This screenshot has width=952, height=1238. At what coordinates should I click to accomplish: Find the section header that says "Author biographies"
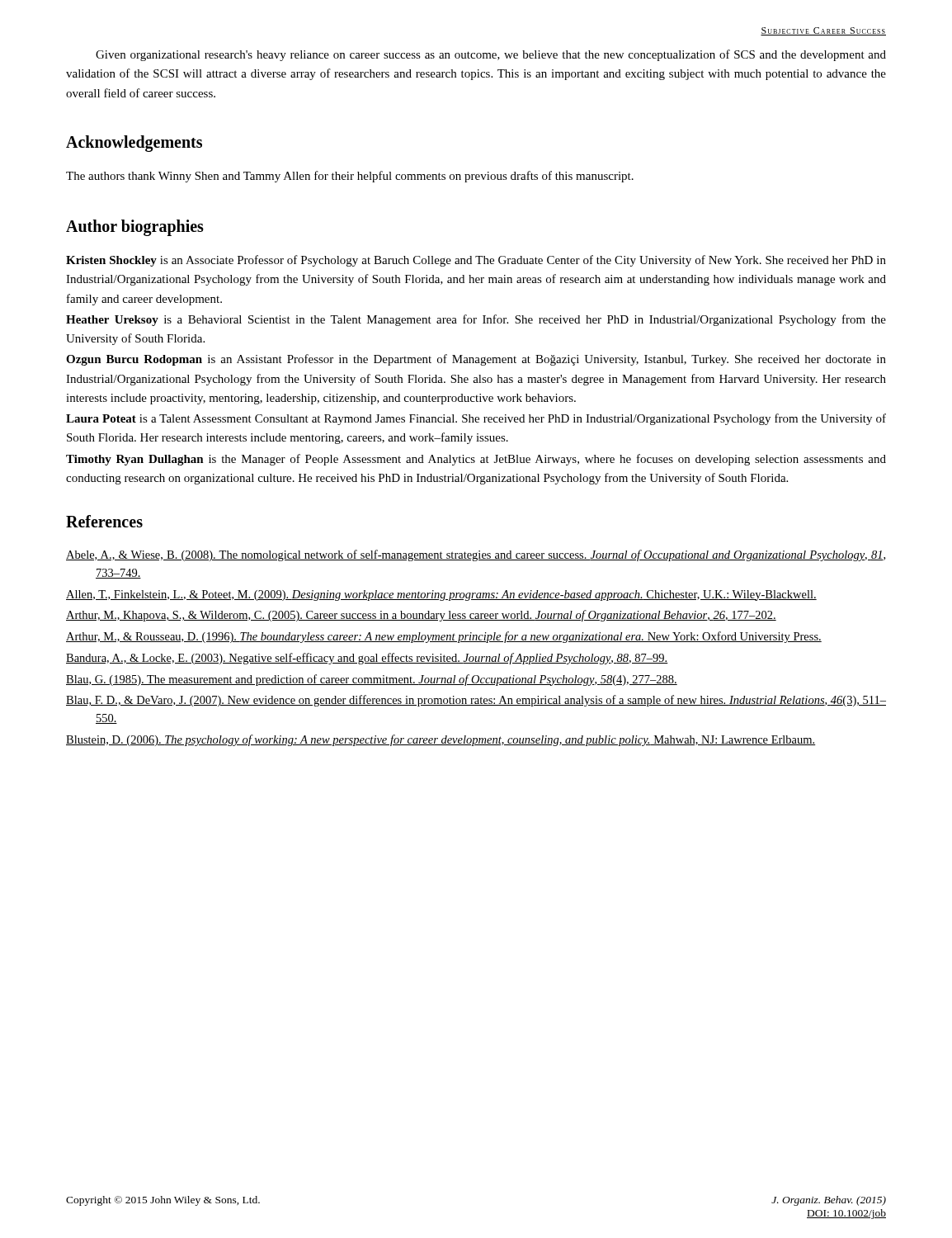tap(135, 226)
